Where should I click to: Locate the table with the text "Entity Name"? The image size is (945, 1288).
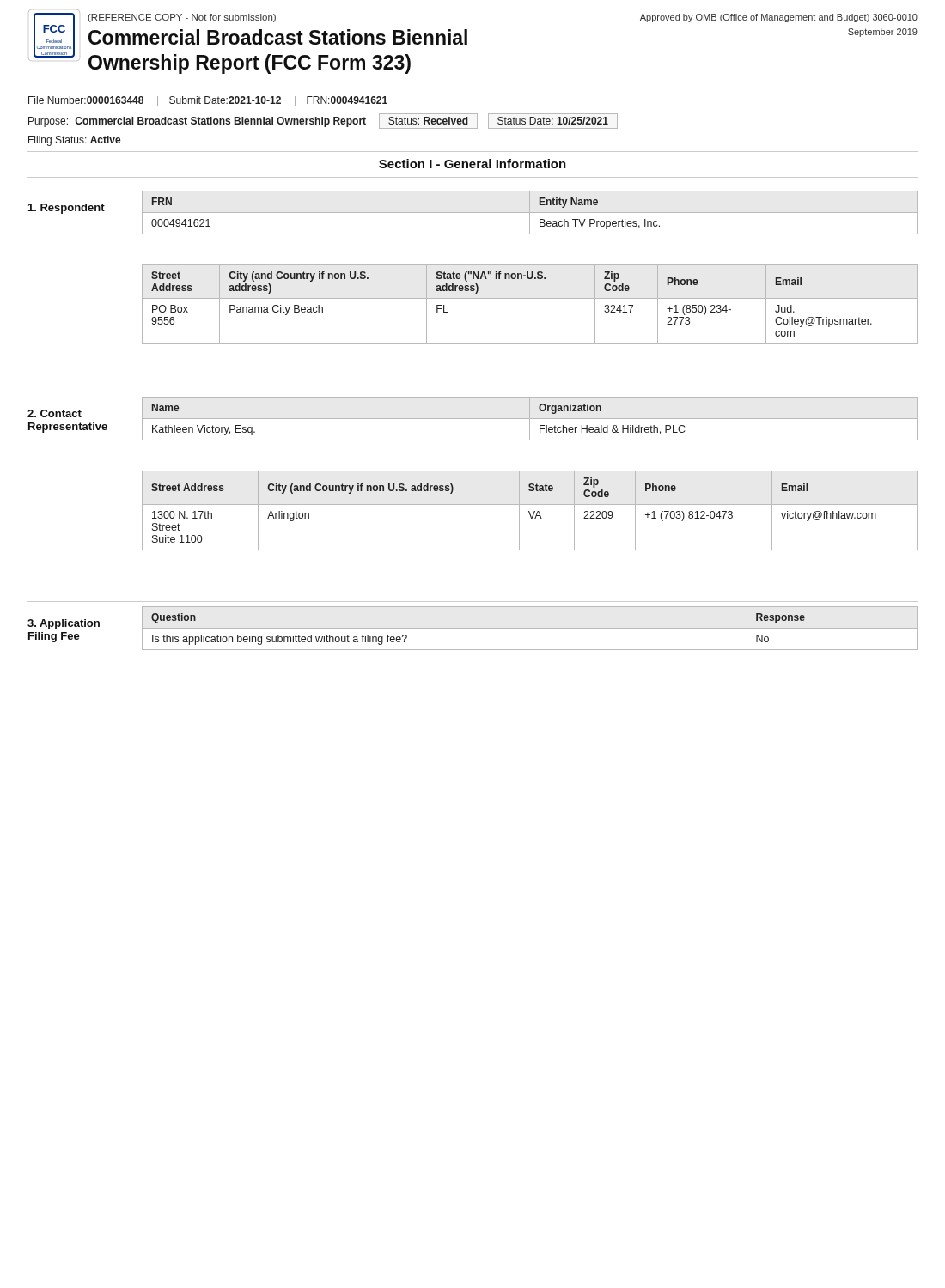point(530,213)
